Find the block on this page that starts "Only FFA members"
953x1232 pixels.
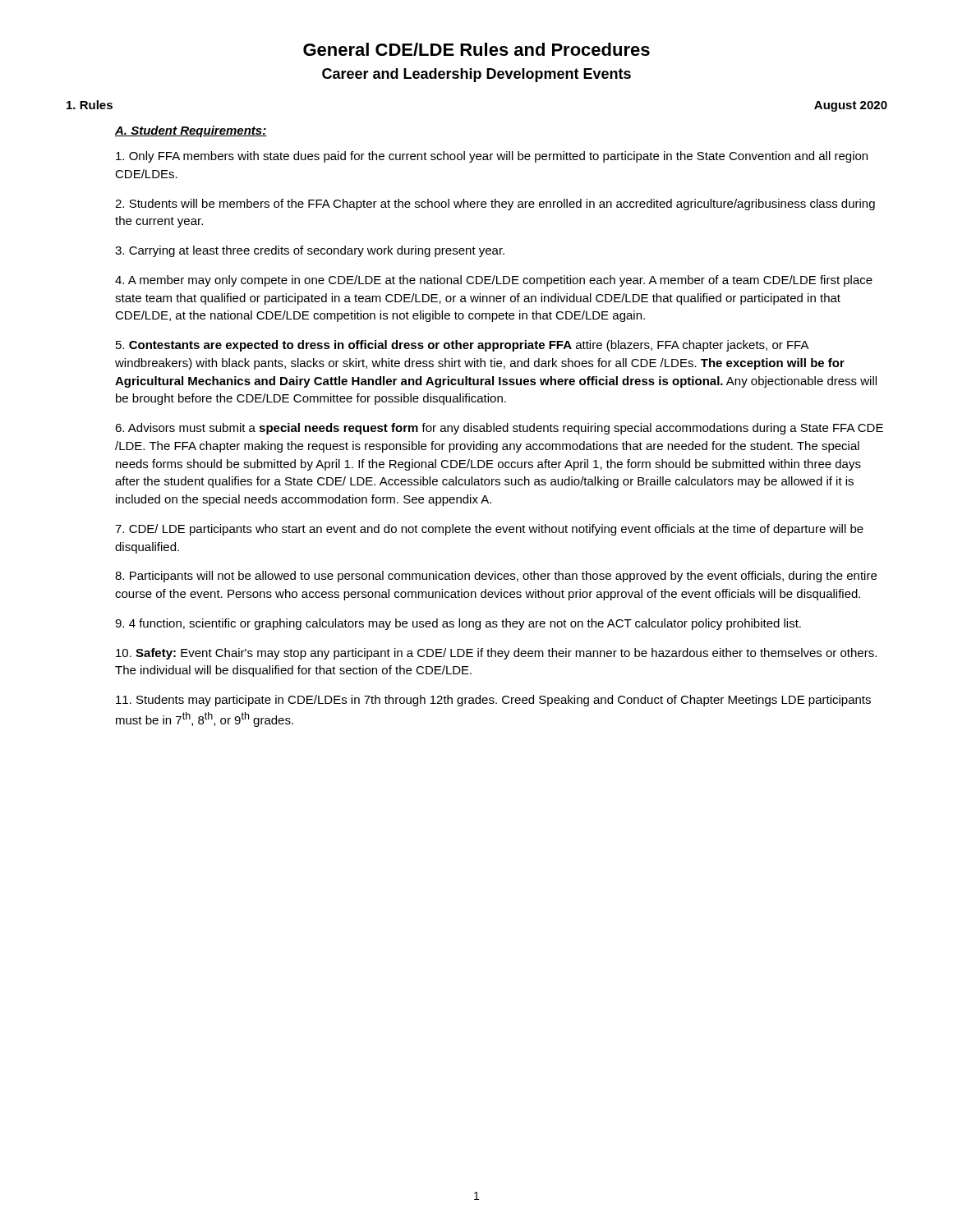492,165
